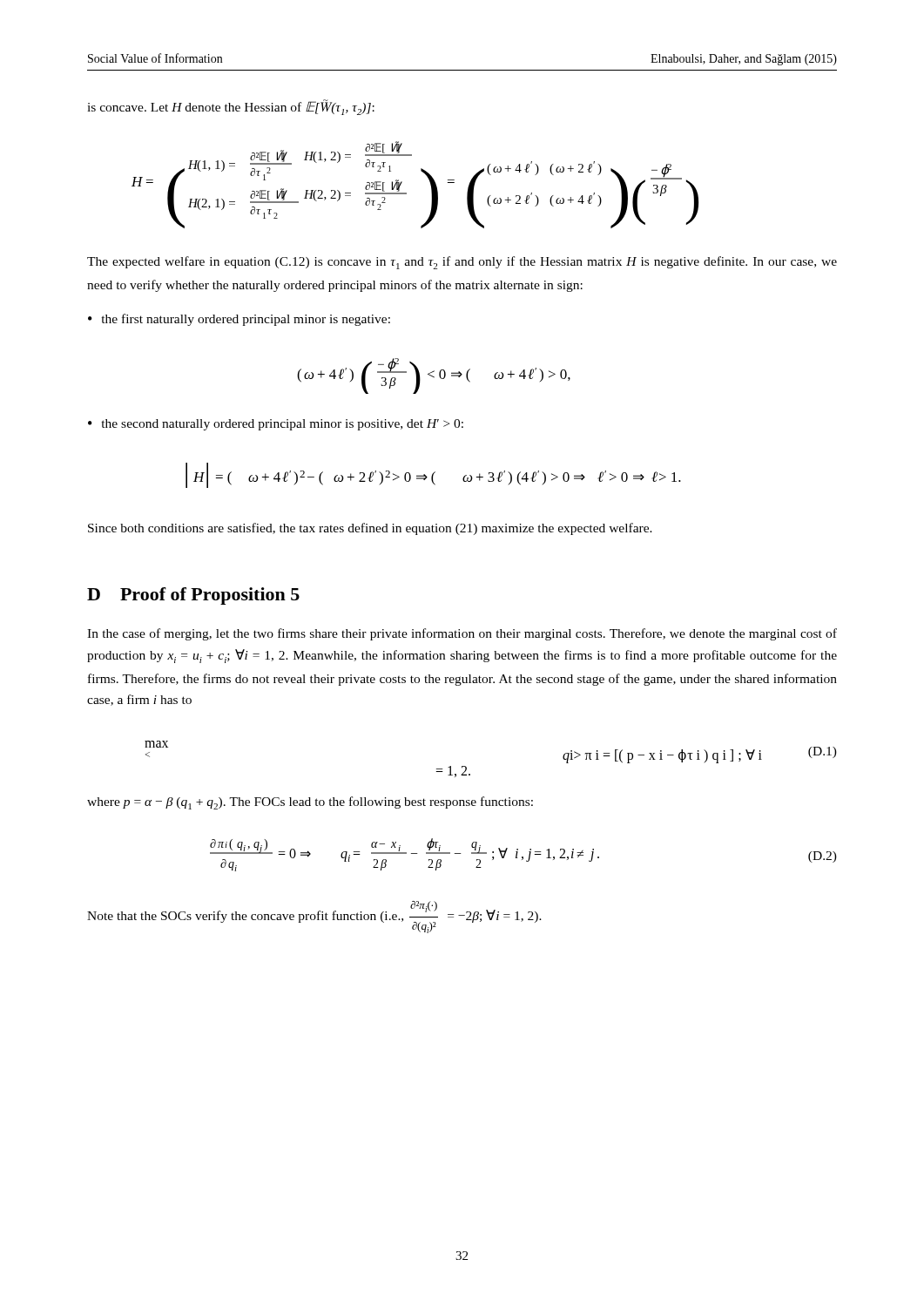Select the text starting "∂ π i ( q"

[x=488, y=856]
